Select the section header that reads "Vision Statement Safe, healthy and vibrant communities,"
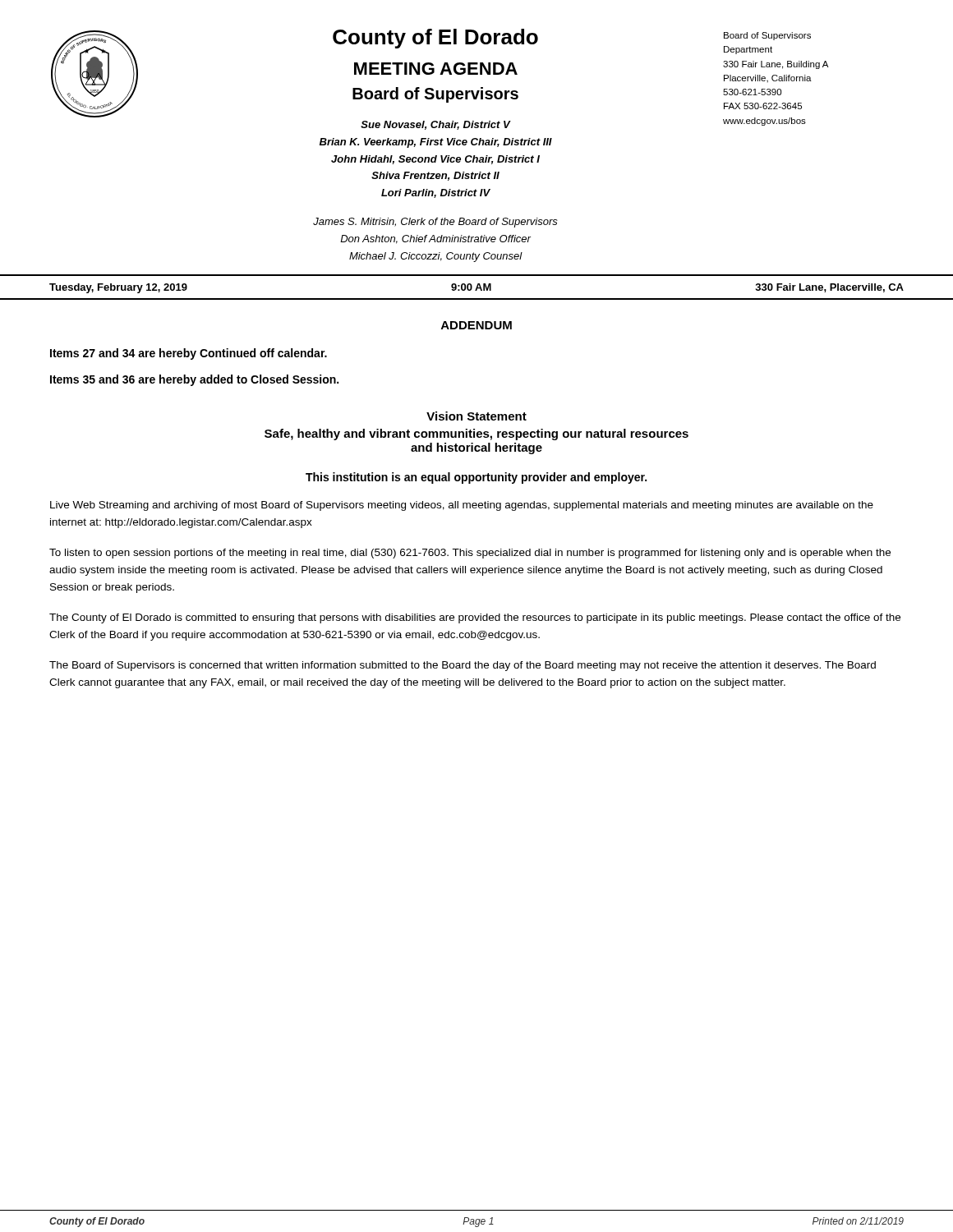 [476, 432]
